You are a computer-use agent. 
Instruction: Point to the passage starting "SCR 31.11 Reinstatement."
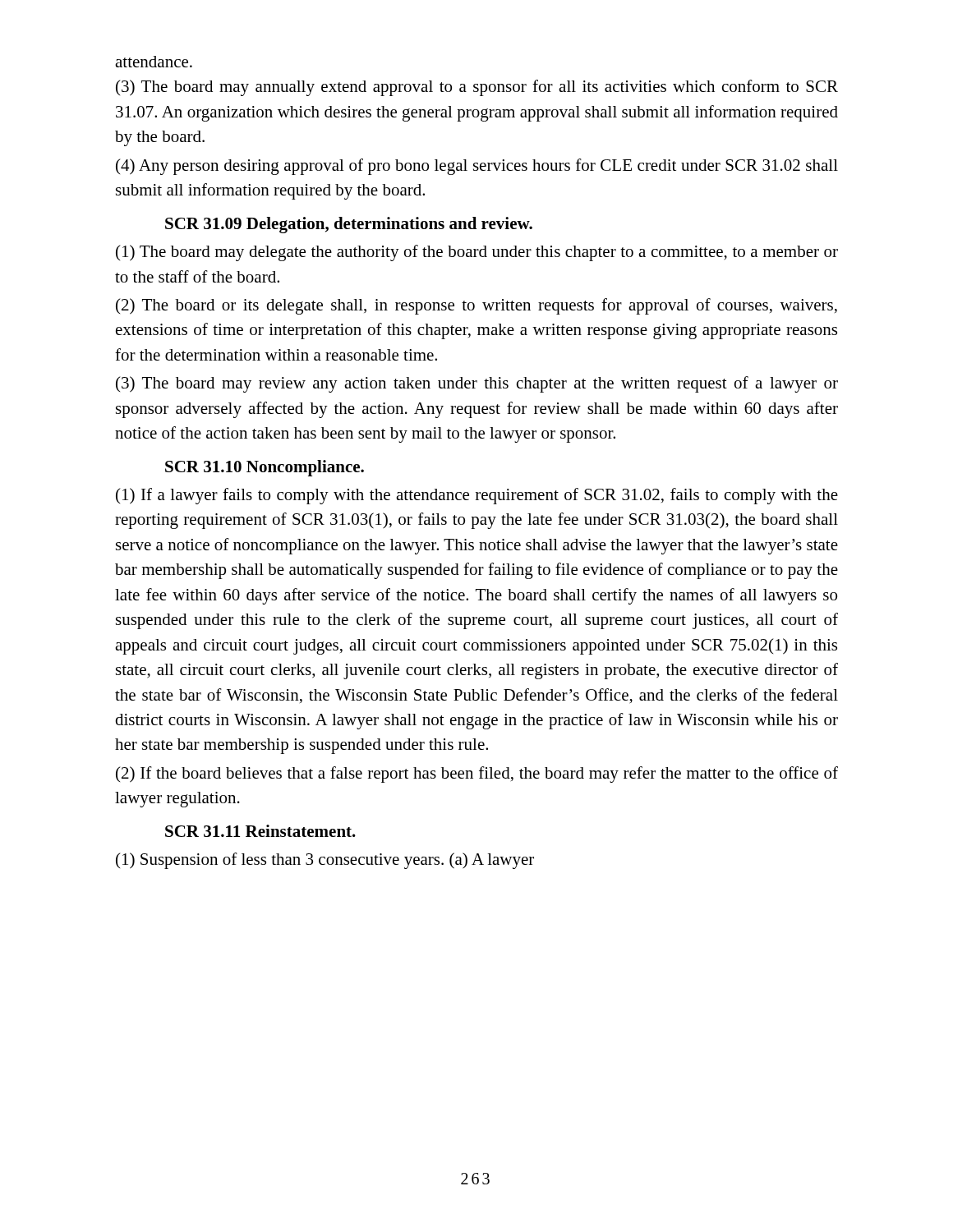[x=260, y=831]
